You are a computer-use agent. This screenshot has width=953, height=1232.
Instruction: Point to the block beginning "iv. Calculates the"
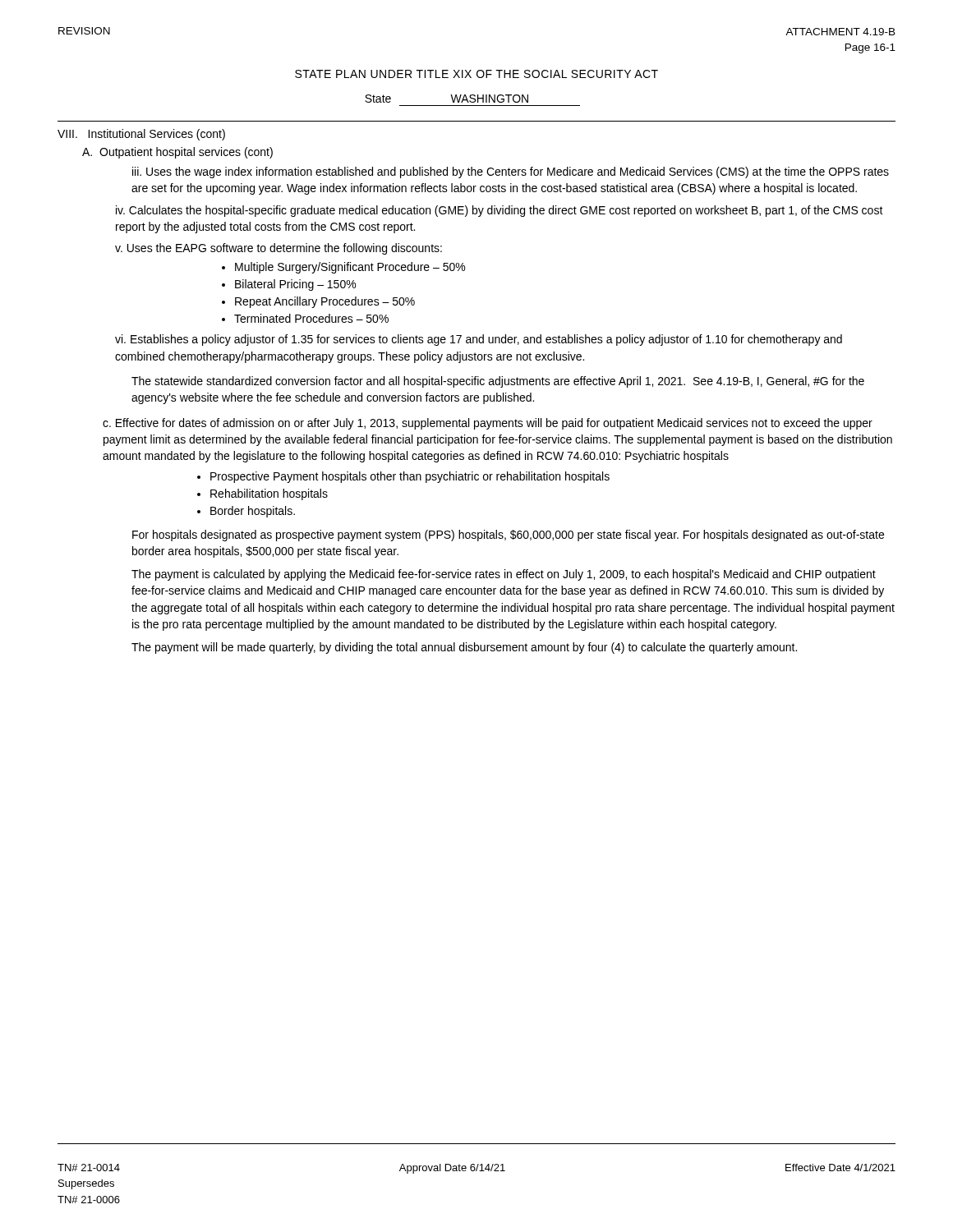click(499, 218)
